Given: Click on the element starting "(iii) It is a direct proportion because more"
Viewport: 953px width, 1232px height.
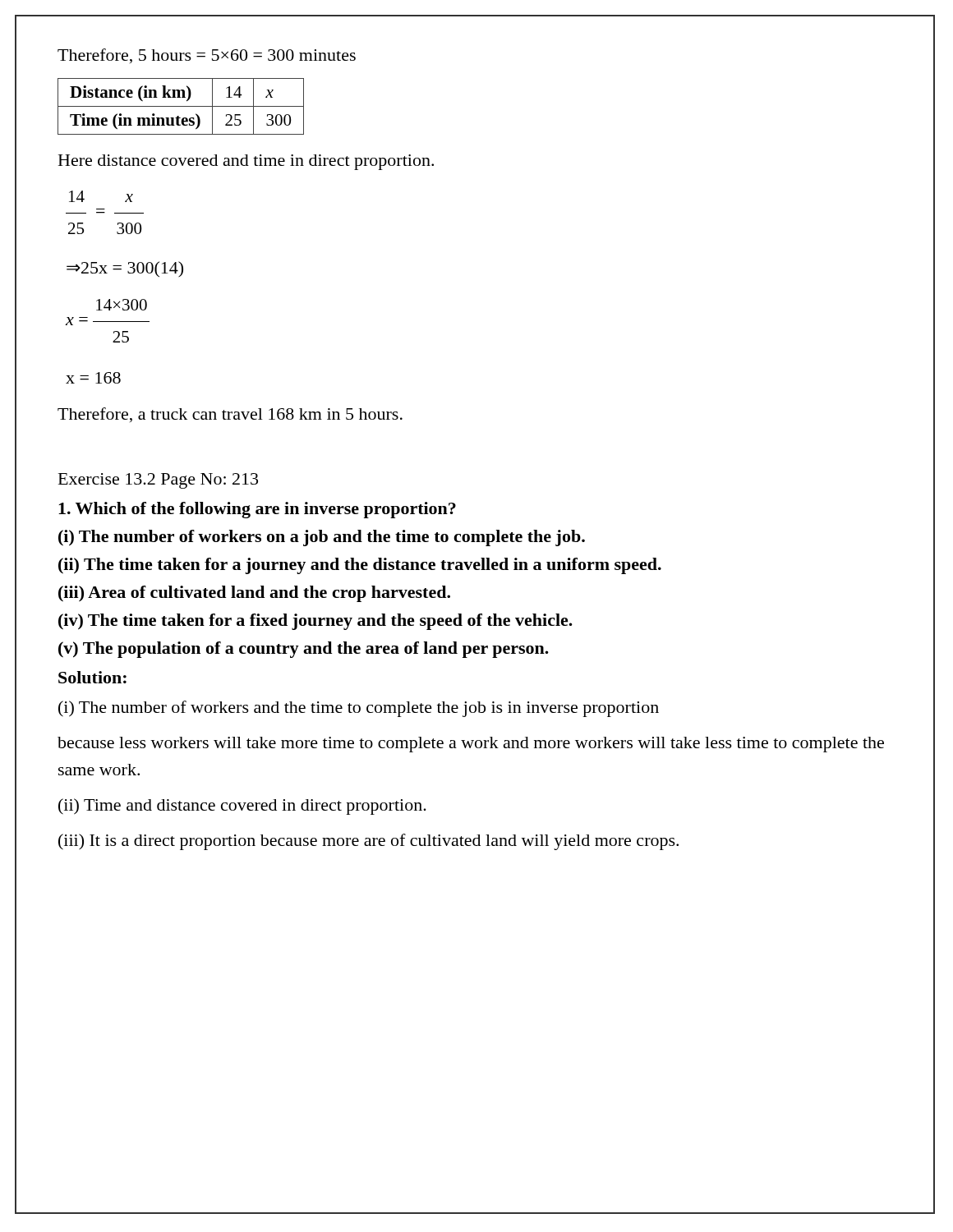Looking at the screenshot, I should pyautogui.click(x=369, y=840).
